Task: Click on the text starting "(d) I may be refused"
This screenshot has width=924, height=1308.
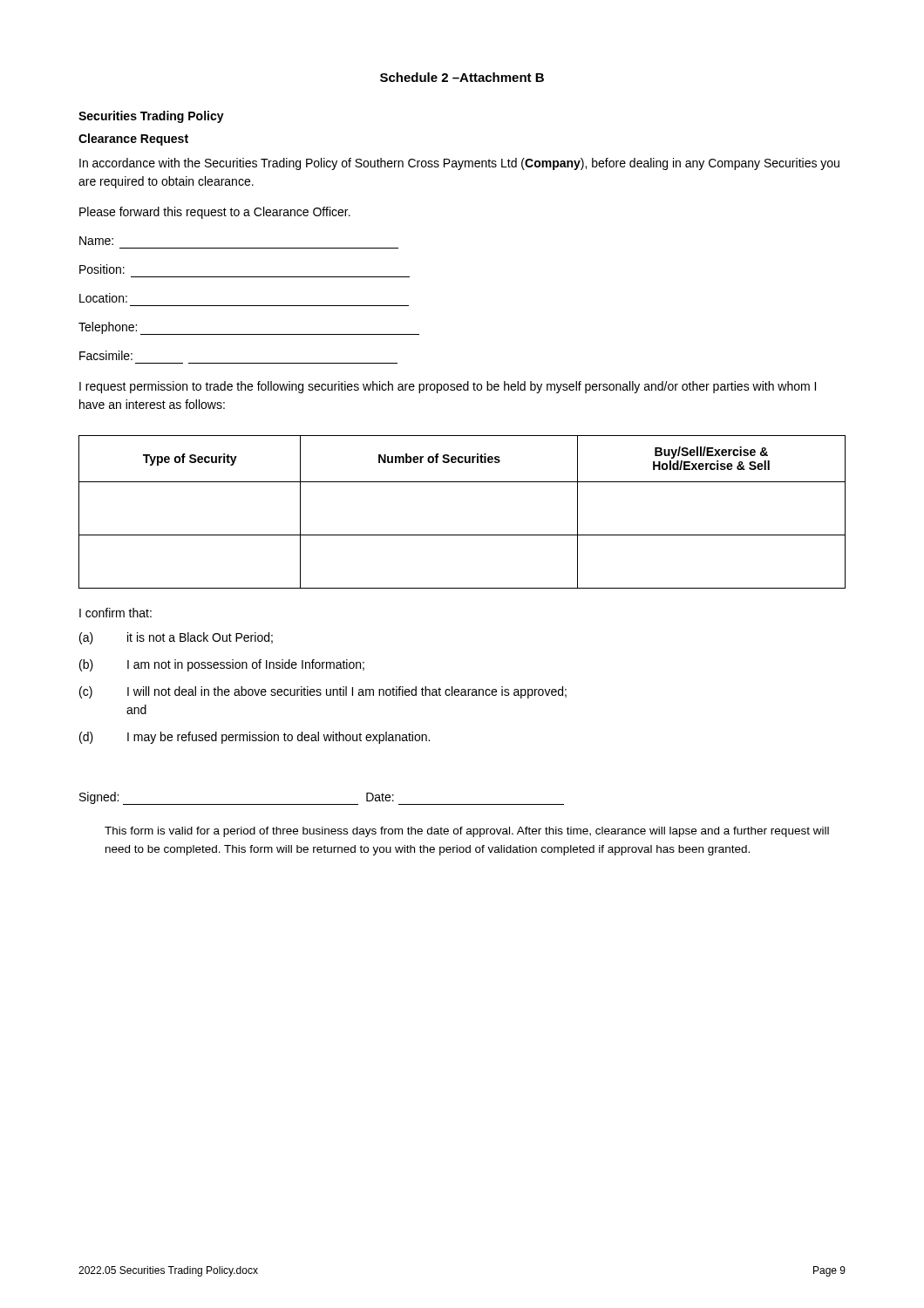Action: click(x=255, y=738)
